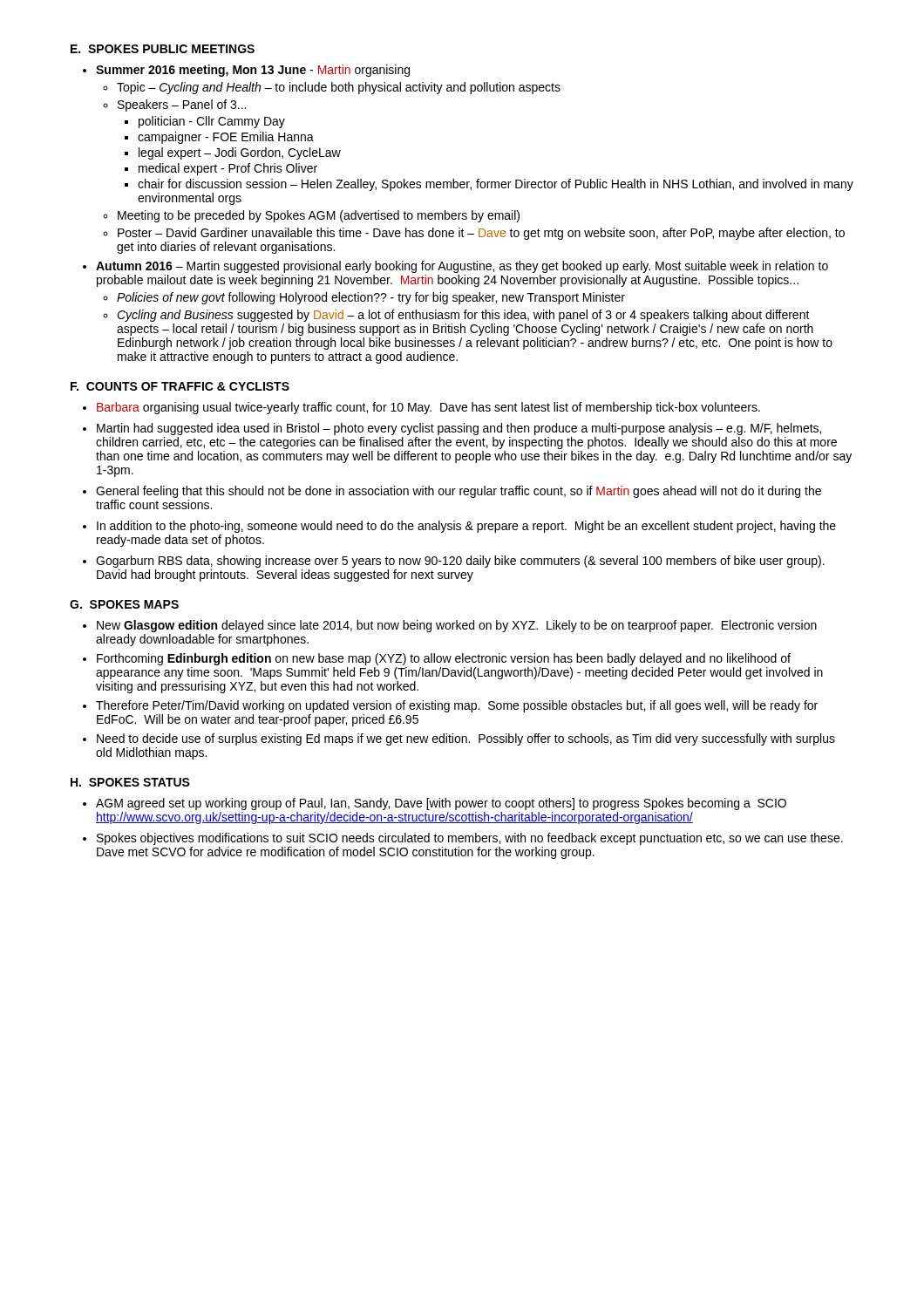Image resolution: width=924 pixels, height=1308 pixels.
Task: Select the block starting "F. COUNTS OF TRAFFIC & CYCLISTS"
Action: [x=180, y=386]
